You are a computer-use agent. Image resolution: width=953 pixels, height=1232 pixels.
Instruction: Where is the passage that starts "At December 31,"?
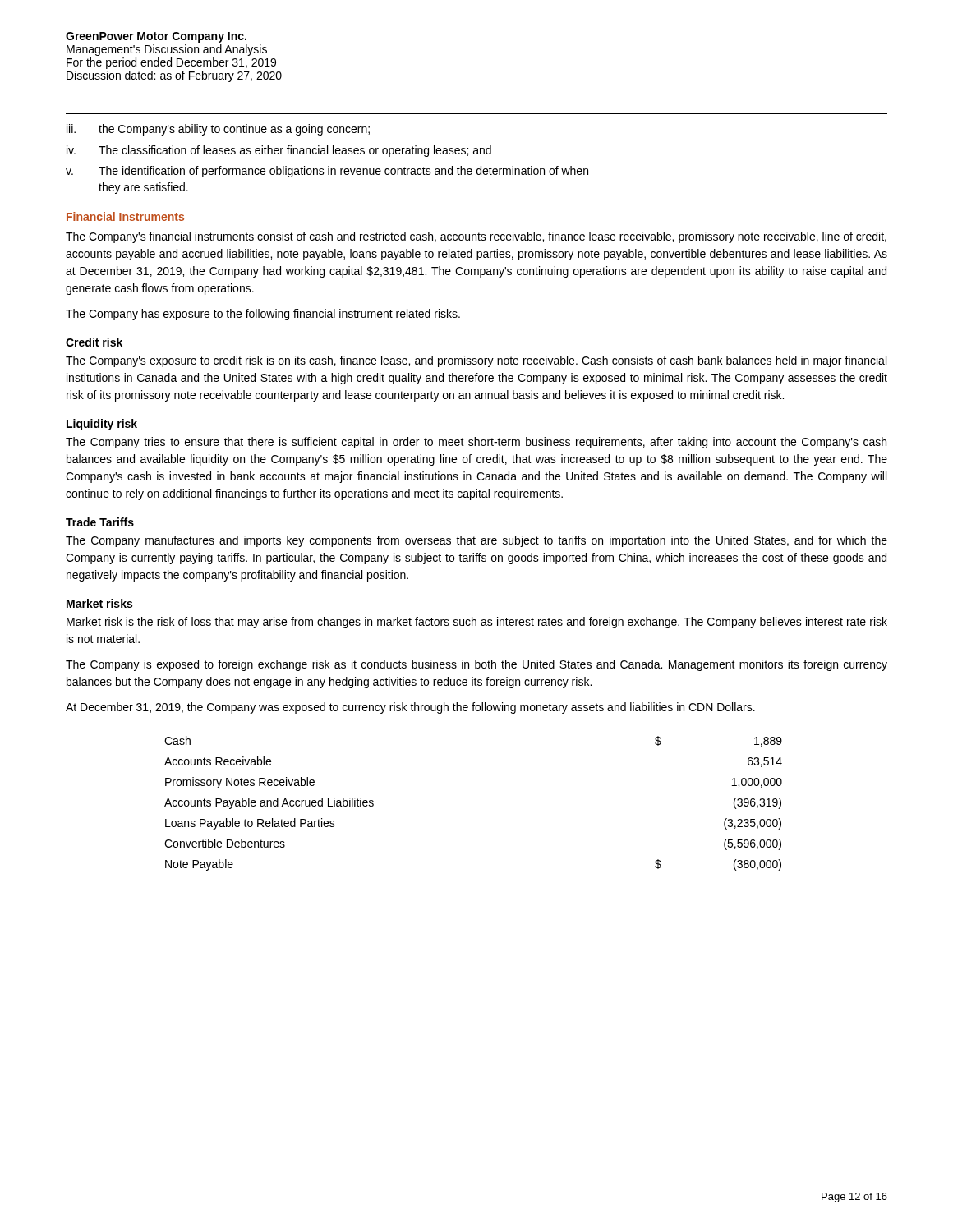(x=411, y=707)
